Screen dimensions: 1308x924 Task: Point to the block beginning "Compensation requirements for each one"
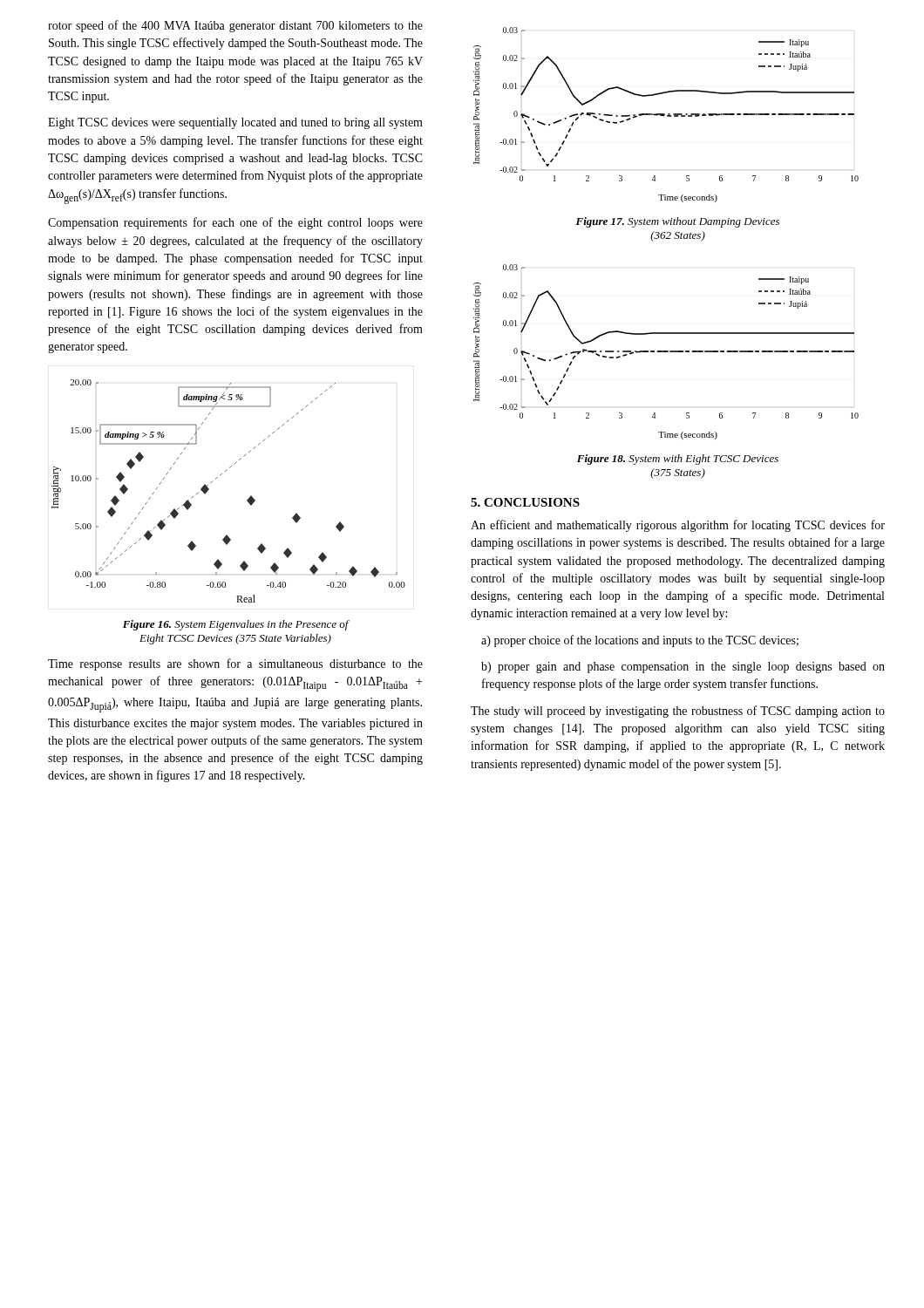click(235, 286)
